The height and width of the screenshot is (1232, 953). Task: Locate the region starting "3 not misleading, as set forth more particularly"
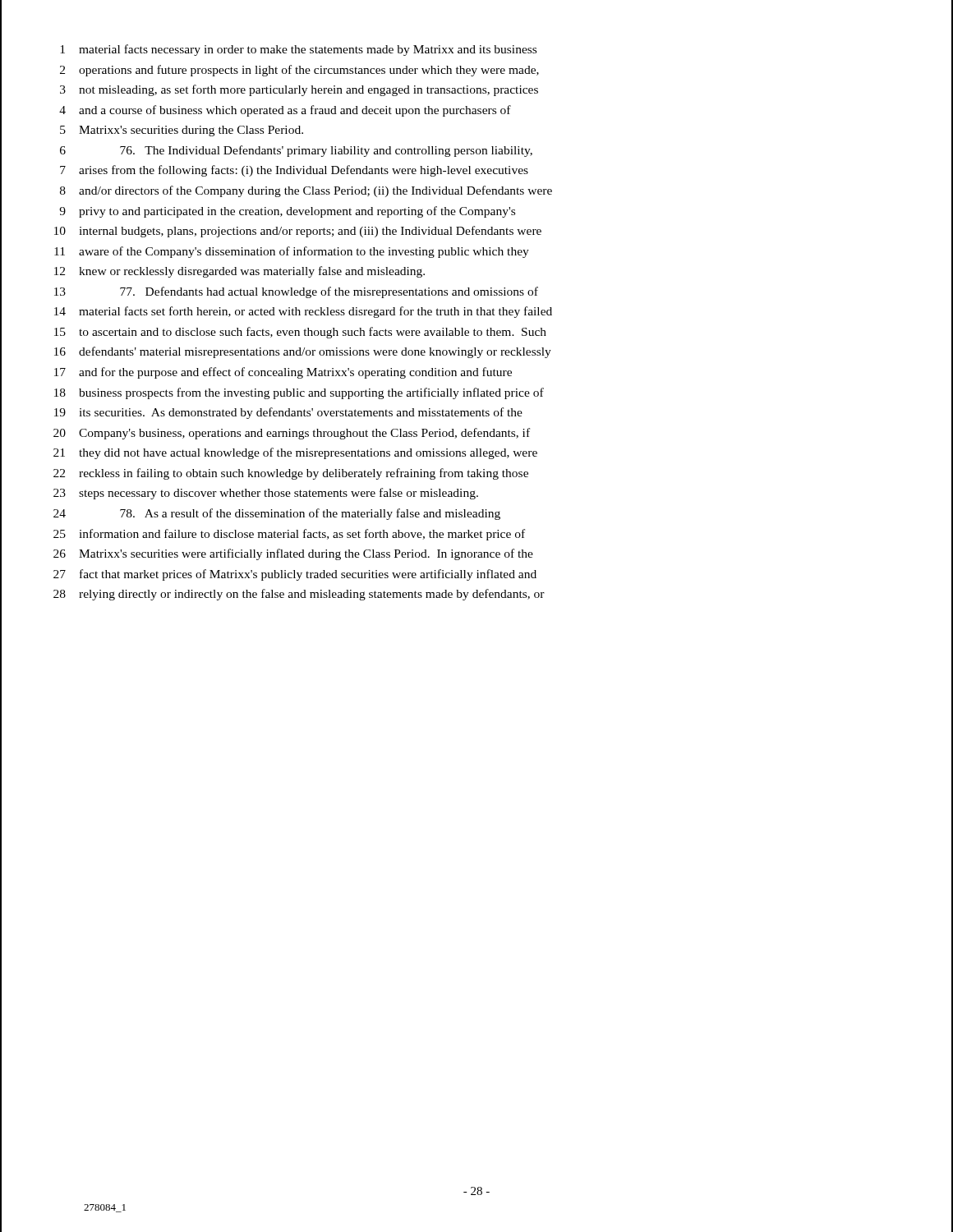pos(476,90)
